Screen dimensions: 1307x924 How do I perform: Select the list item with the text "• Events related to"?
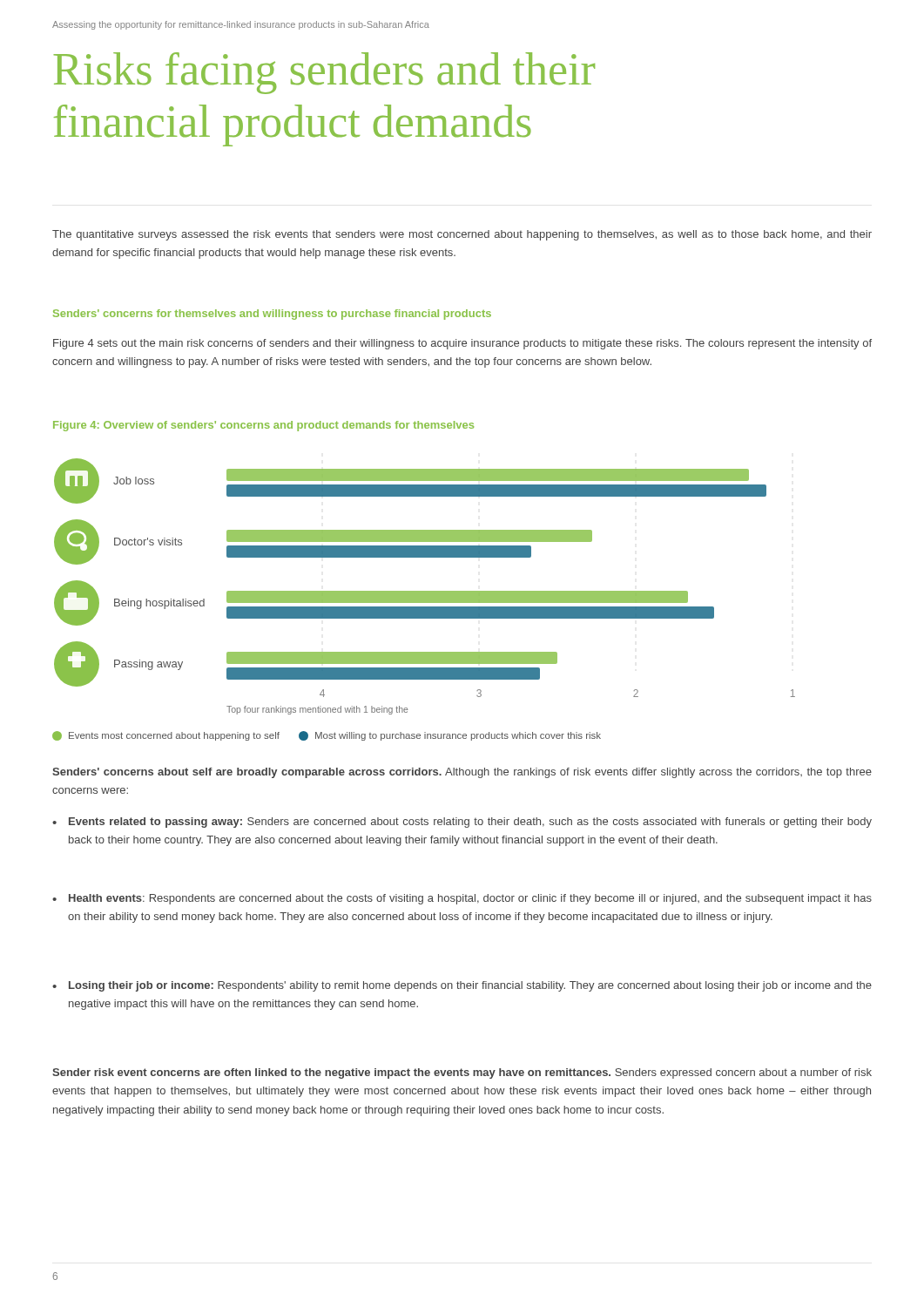tap(462, 829)
